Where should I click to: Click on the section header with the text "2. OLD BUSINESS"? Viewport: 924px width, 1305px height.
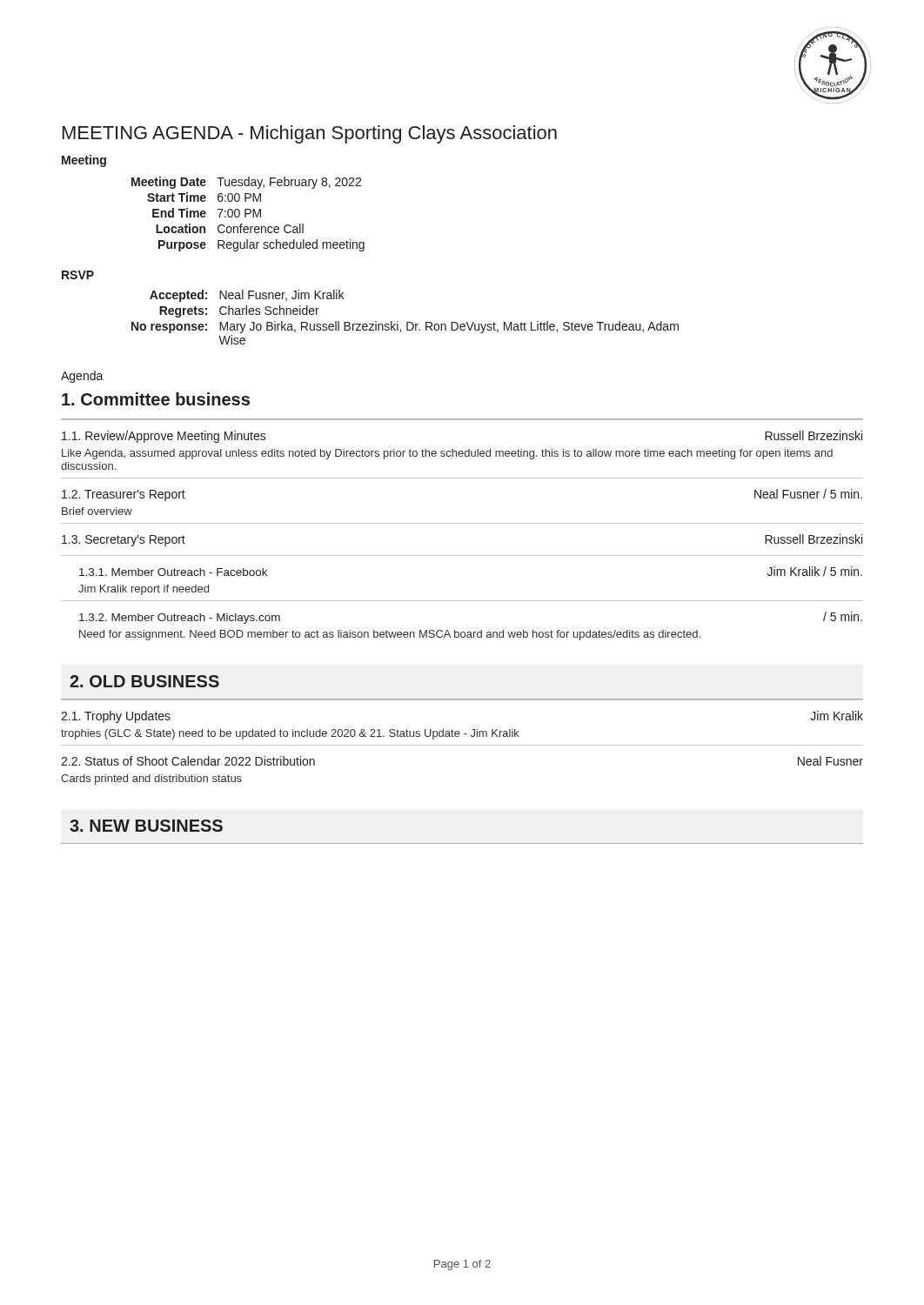coord(144,681)
